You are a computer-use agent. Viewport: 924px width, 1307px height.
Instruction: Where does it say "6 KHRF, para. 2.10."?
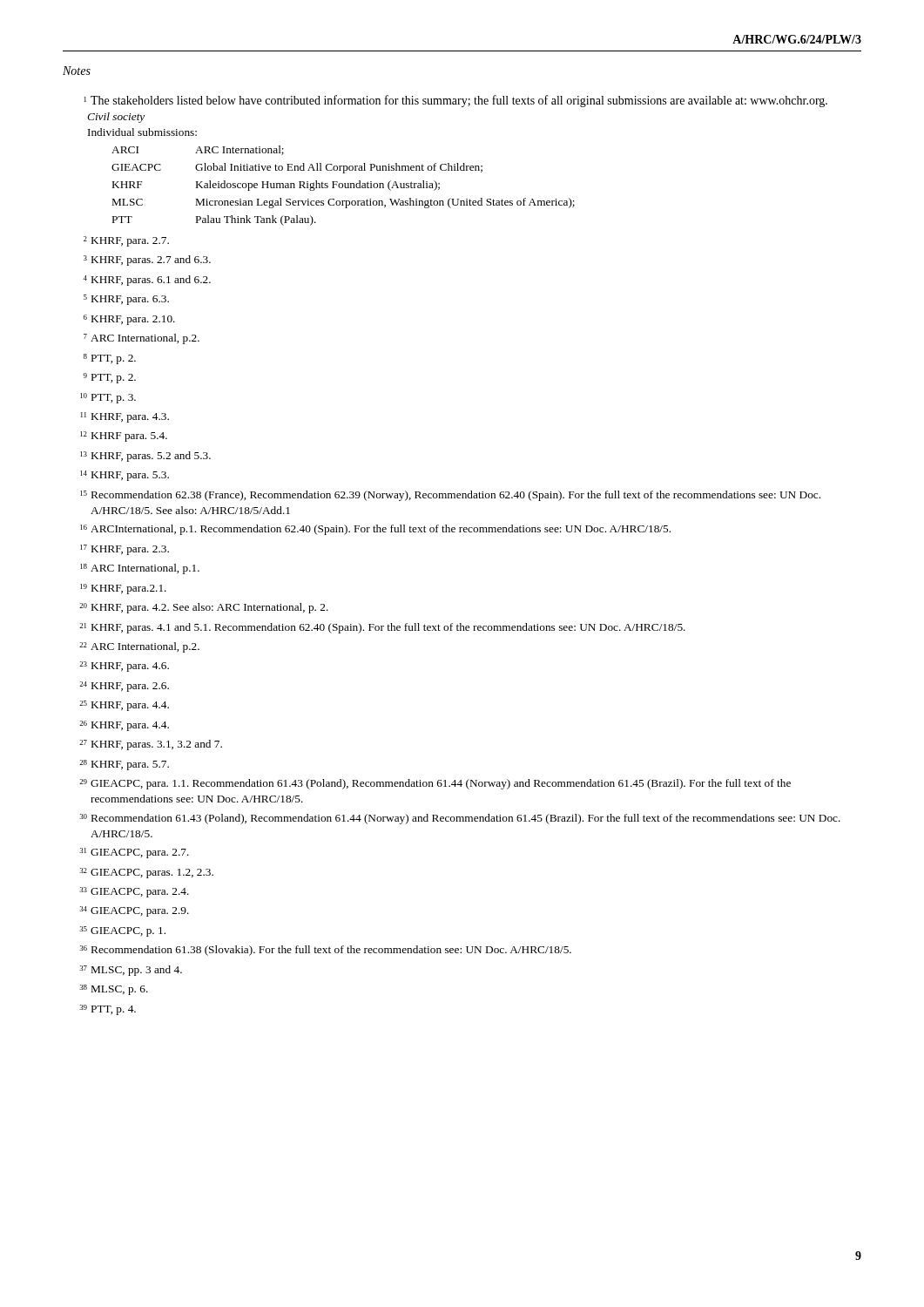coord(129,320)
